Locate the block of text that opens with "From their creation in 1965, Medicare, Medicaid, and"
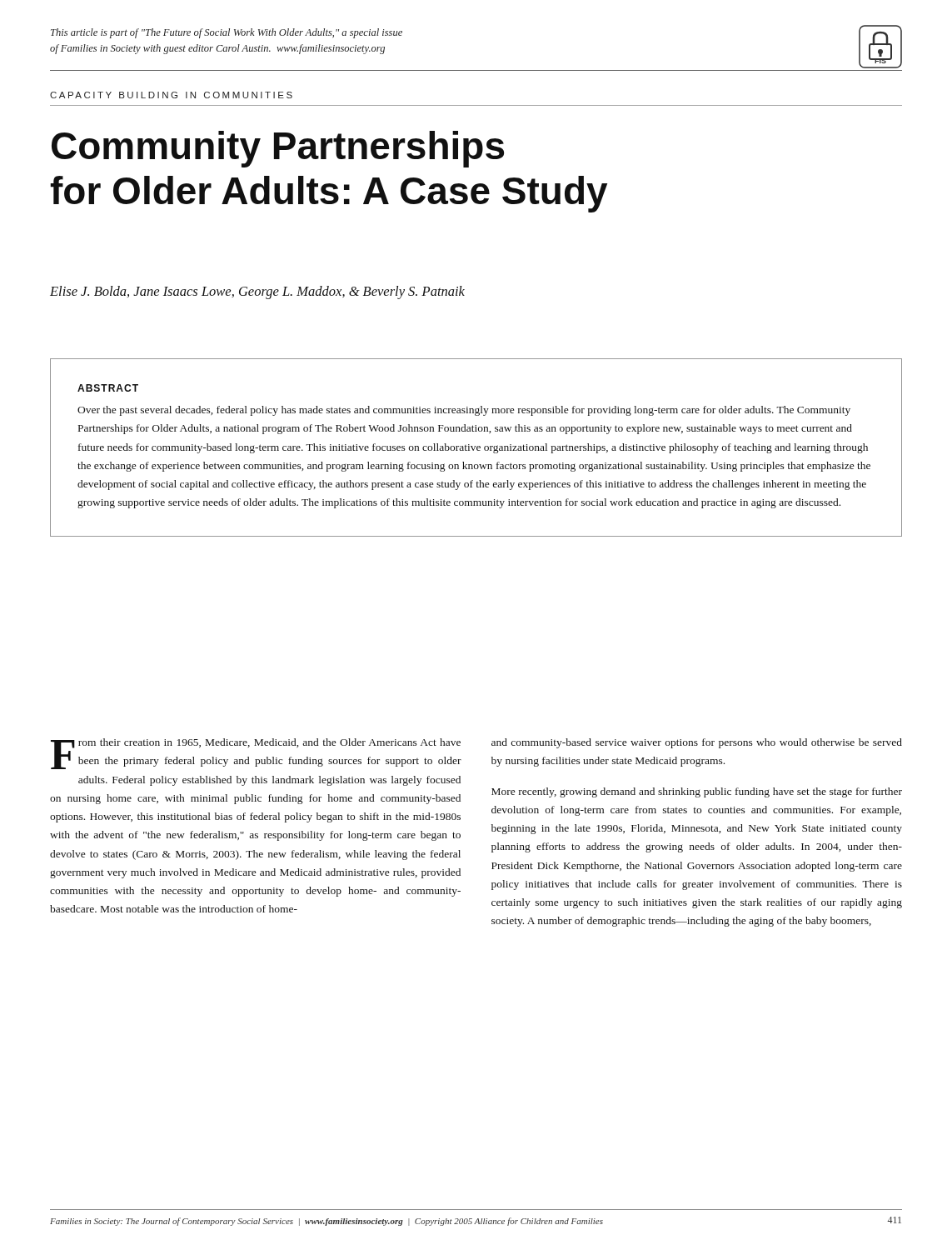 (x=256, y=826)
